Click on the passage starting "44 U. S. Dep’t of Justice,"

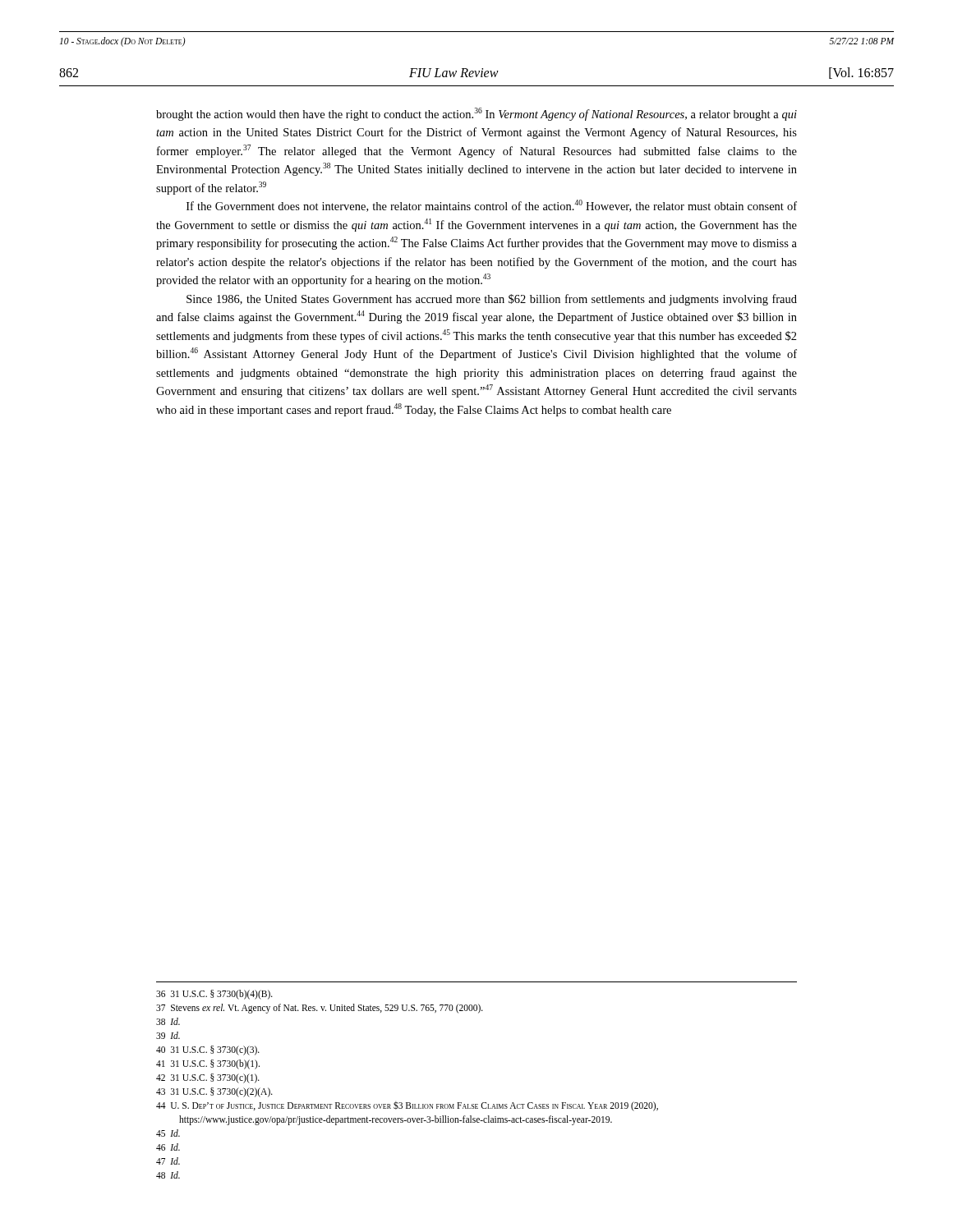pos(407,1112)
